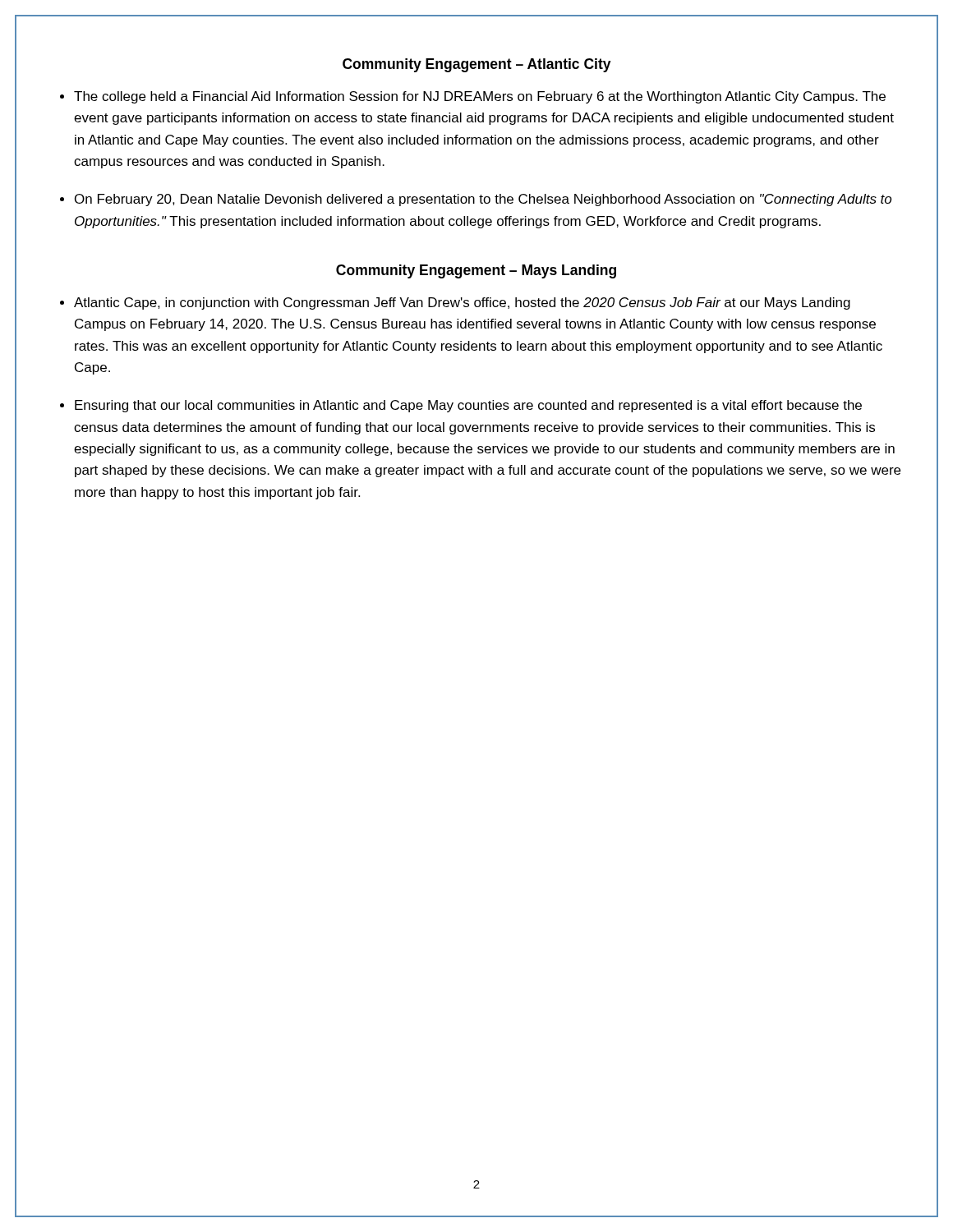Find the text block starting "The college held a Financial"
953x1232 pixels.
pyautogui.click(x=484, y=129)
